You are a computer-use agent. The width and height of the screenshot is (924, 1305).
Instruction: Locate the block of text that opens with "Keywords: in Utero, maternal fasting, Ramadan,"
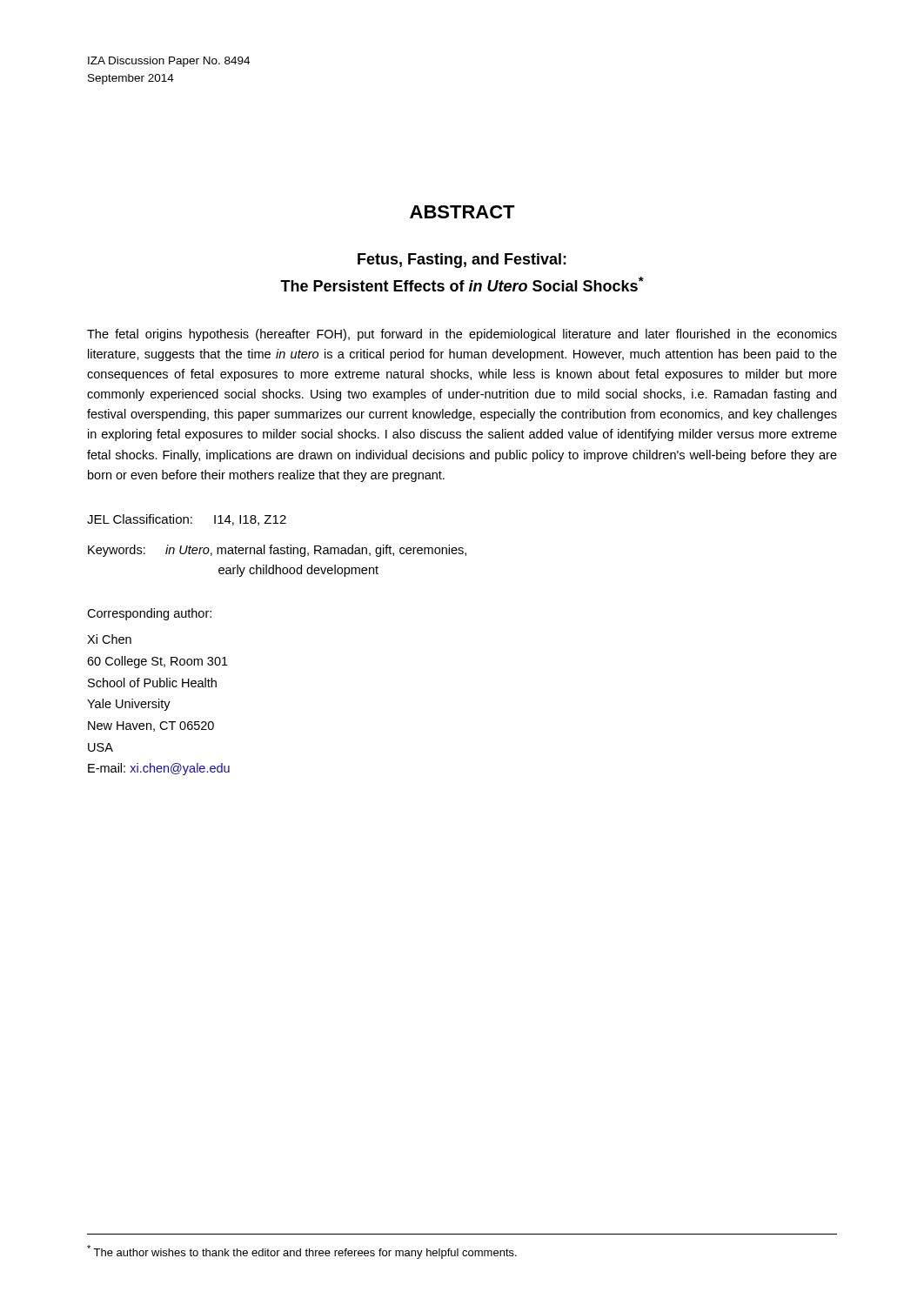tap(277, 560)
